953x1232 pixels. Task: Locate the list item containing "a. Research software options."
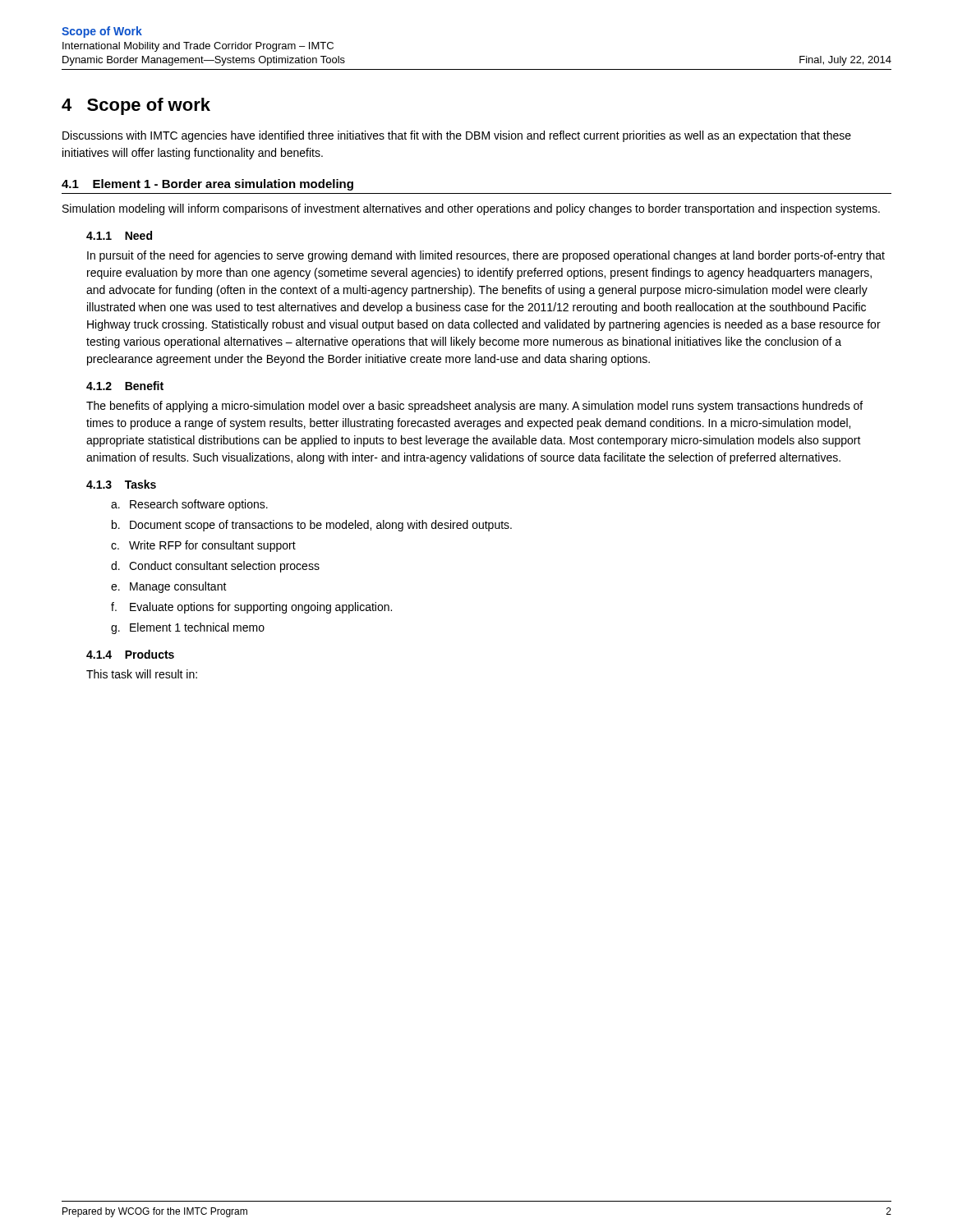[189, 505]
